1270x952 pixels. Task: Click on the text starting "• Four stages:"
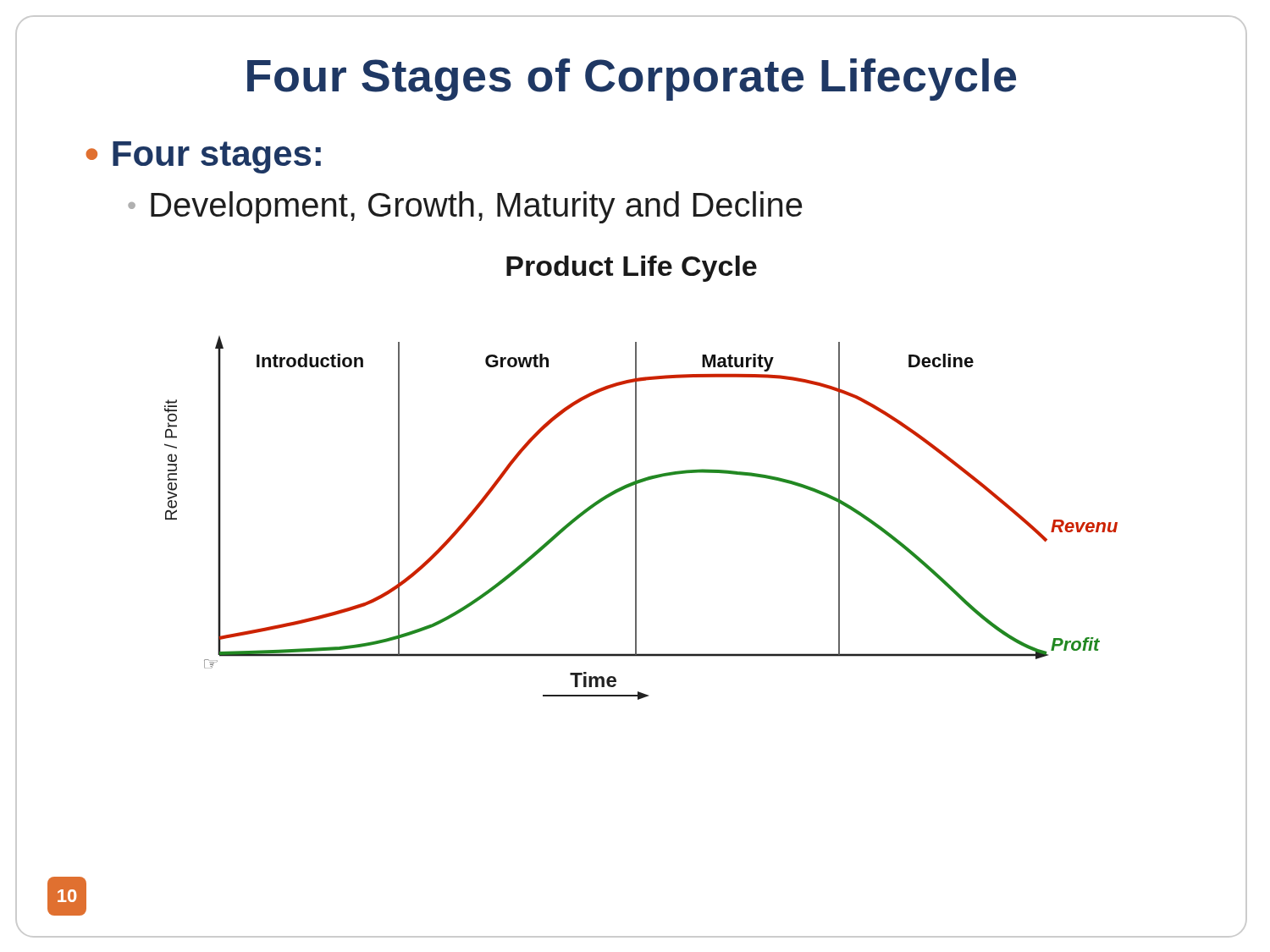[x=204, y=154]
